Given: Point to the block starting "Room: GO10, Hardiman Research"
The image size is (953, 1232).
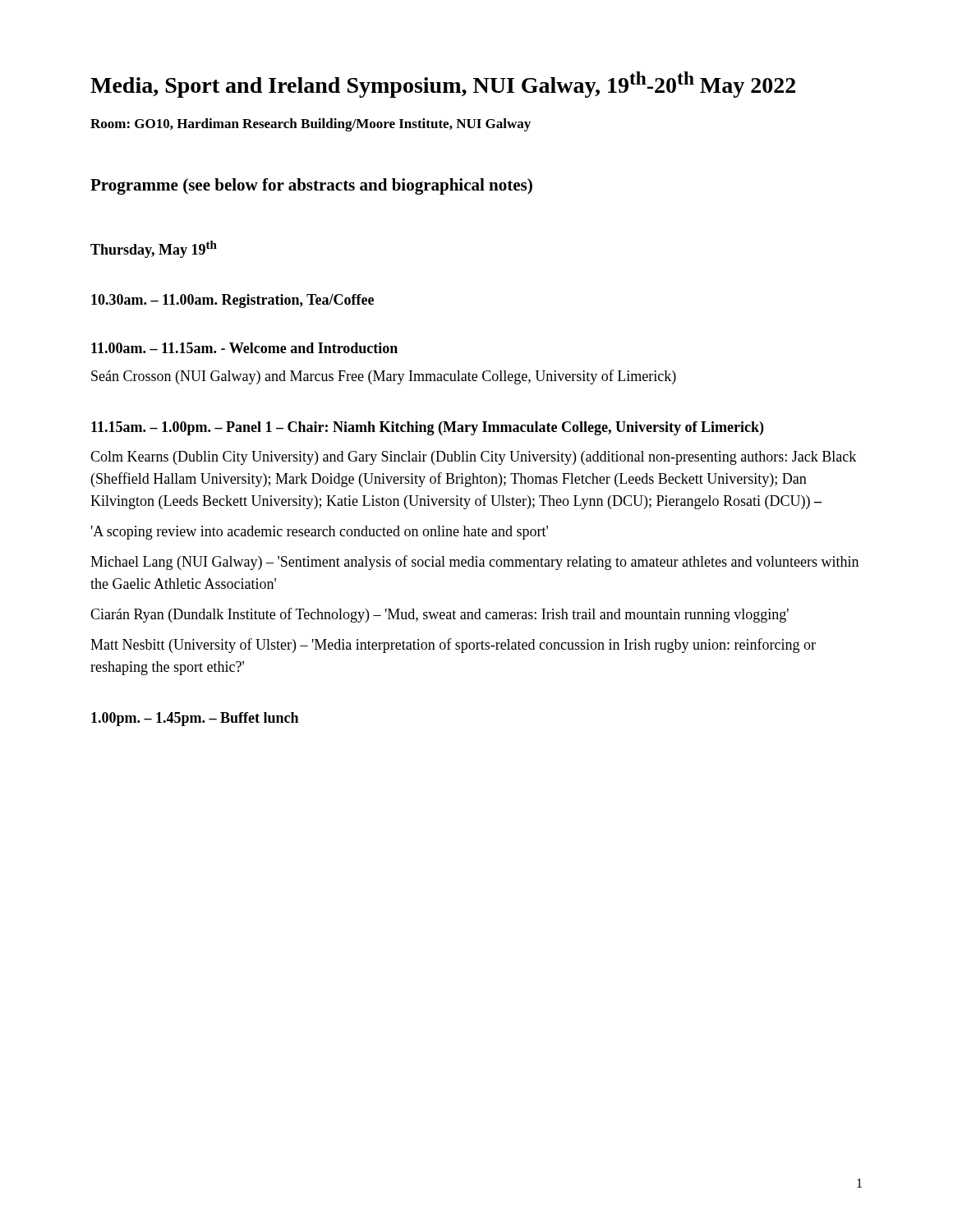Looking at the screenshot, I should click(476, 124).
